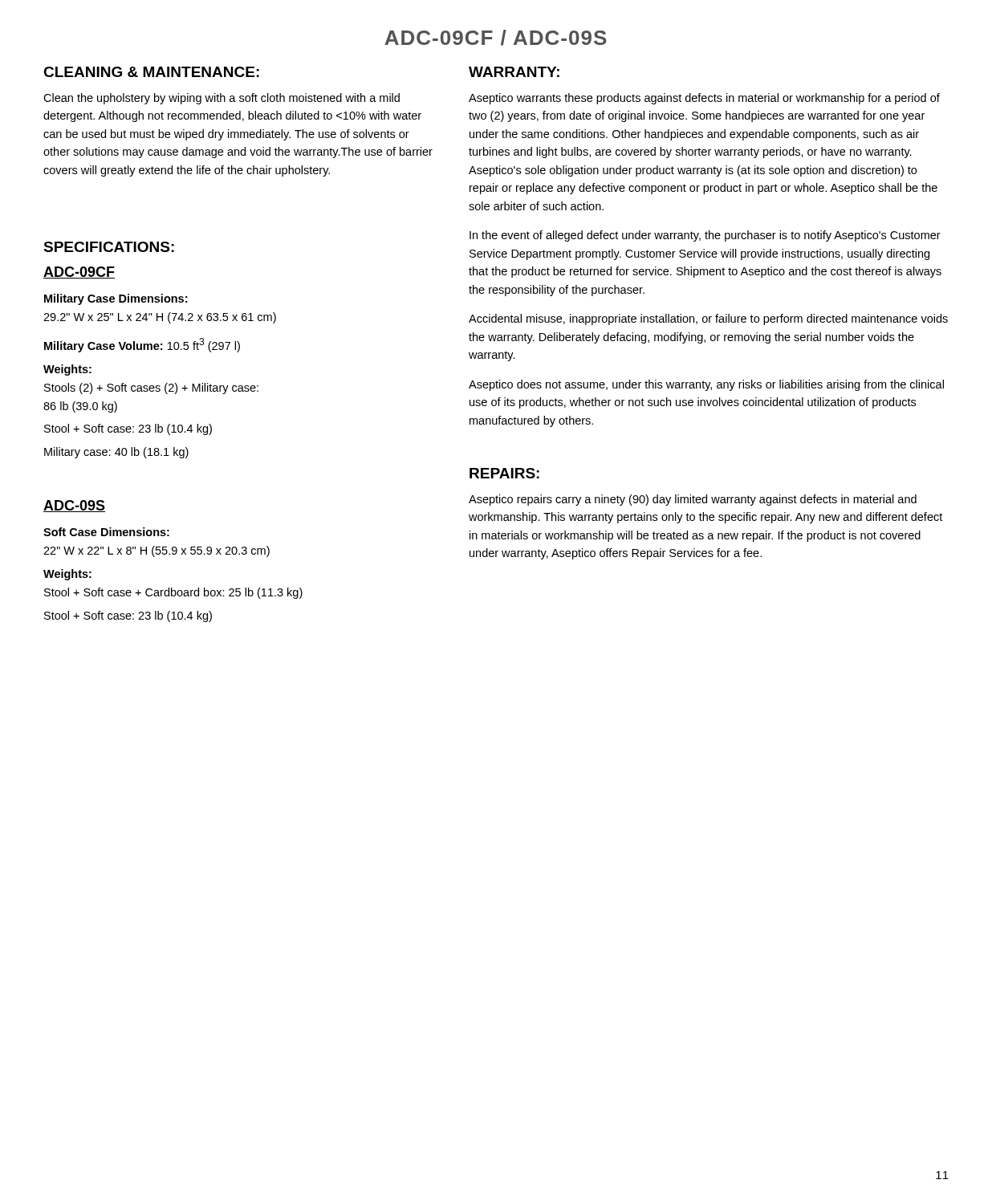The height and width of the screenshot is (1204, 992).
Task: Point to the text block starting "ADC-09CF / ADC-09S"
Action: [496, 38]
